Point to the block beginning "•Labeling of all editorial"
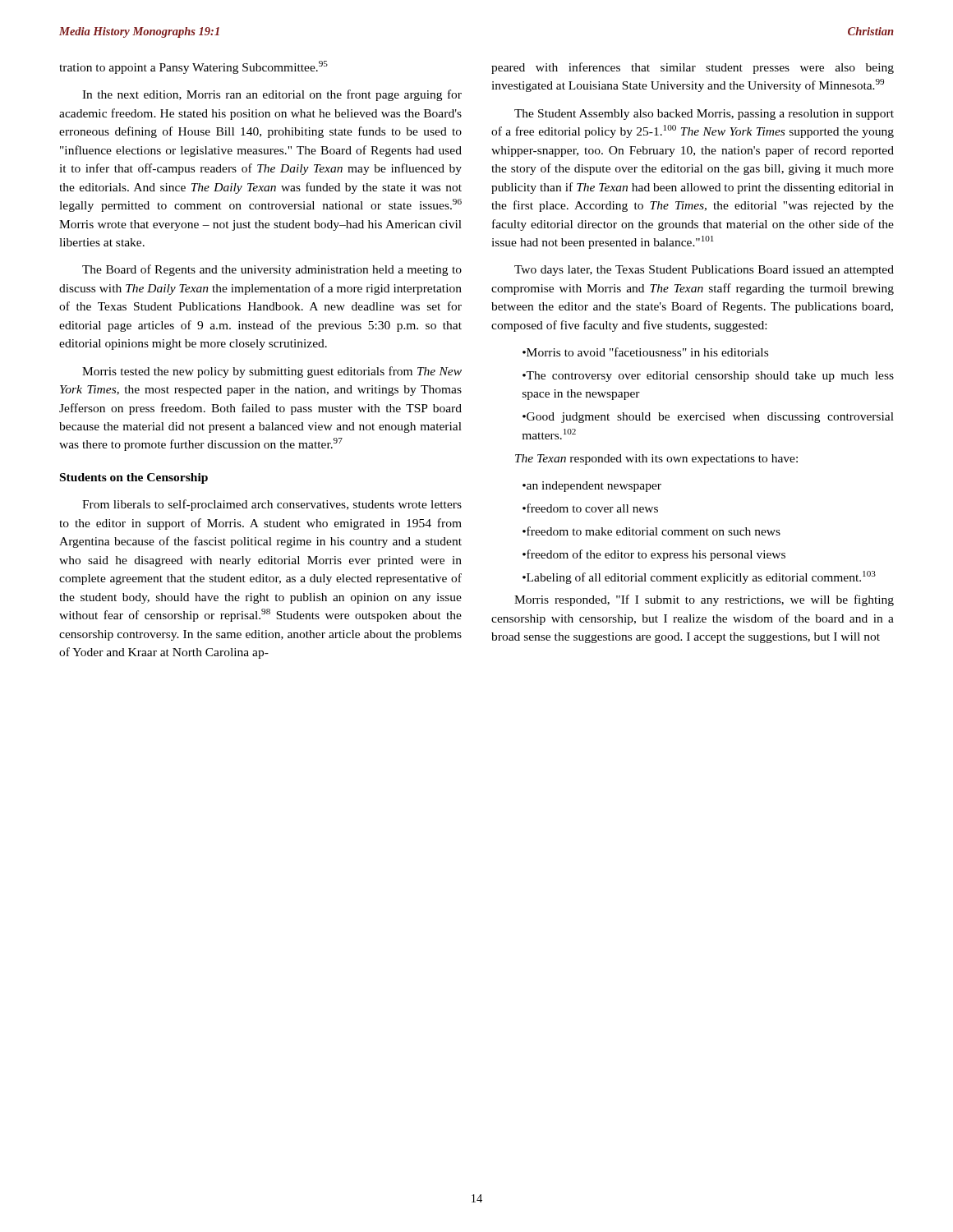 700,577
